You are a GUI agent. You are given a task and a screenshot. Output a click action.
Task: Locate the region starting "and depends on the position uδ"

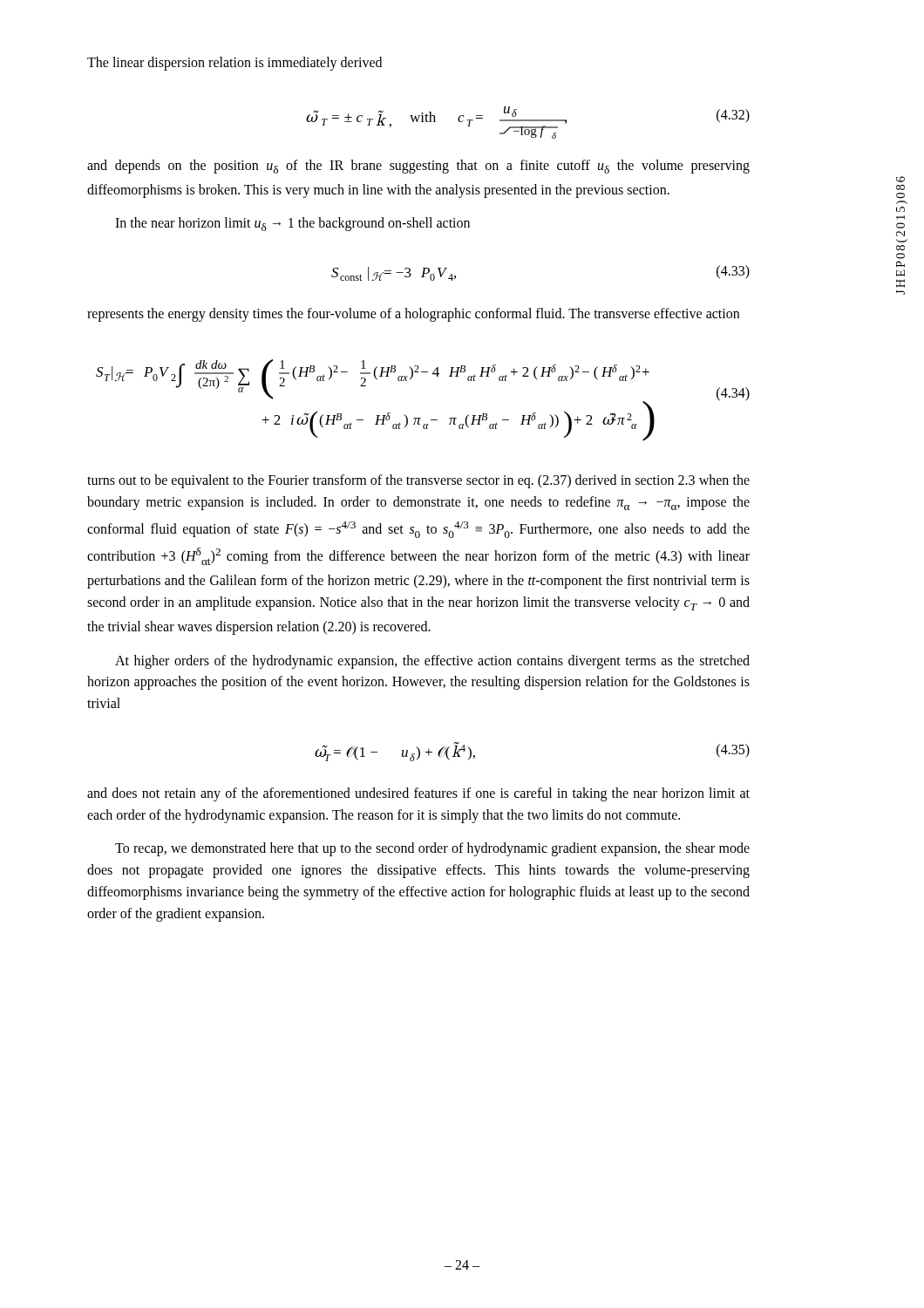point(418,177)
